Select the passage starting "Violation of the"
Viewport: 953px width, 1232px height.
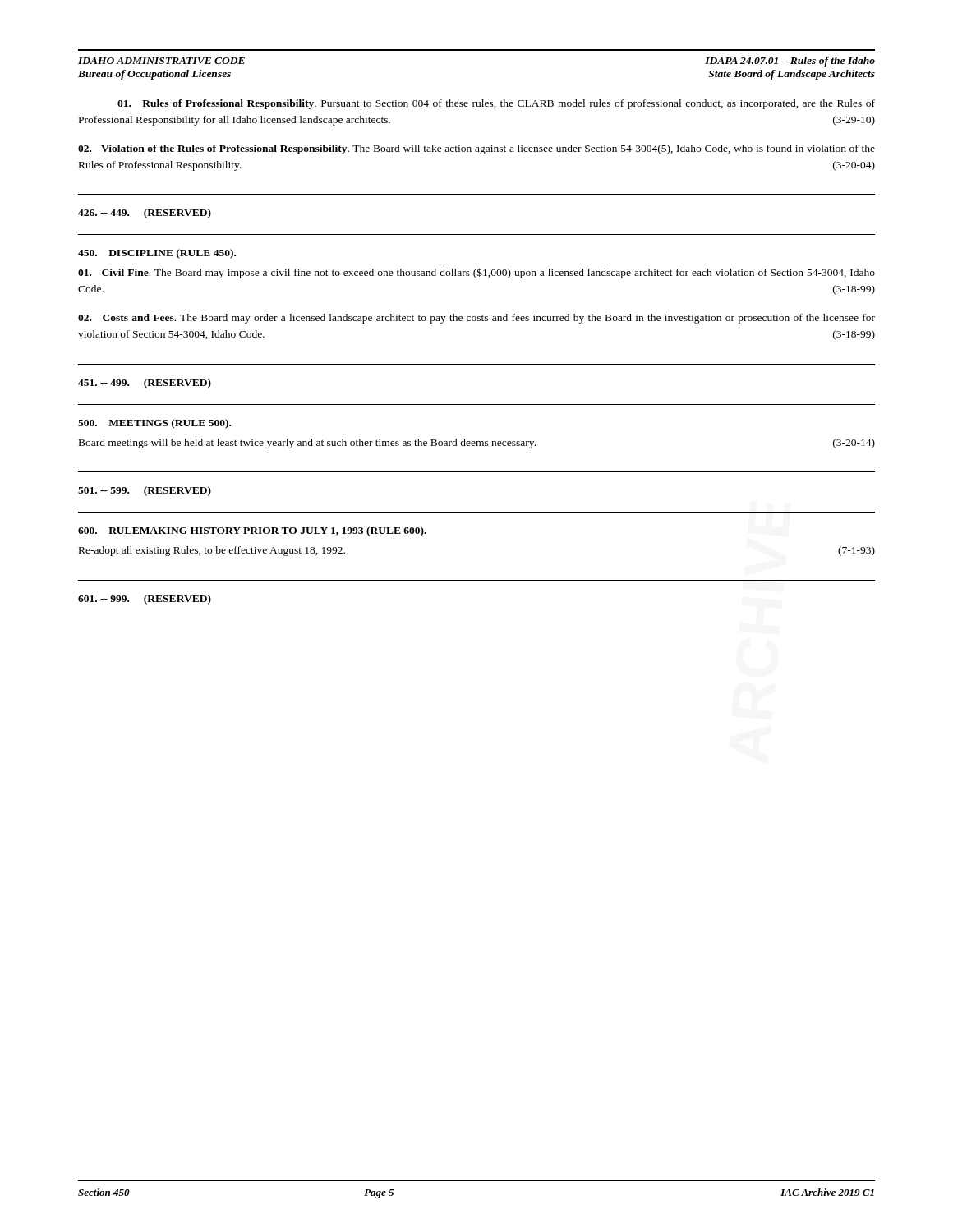click(476, 157)
